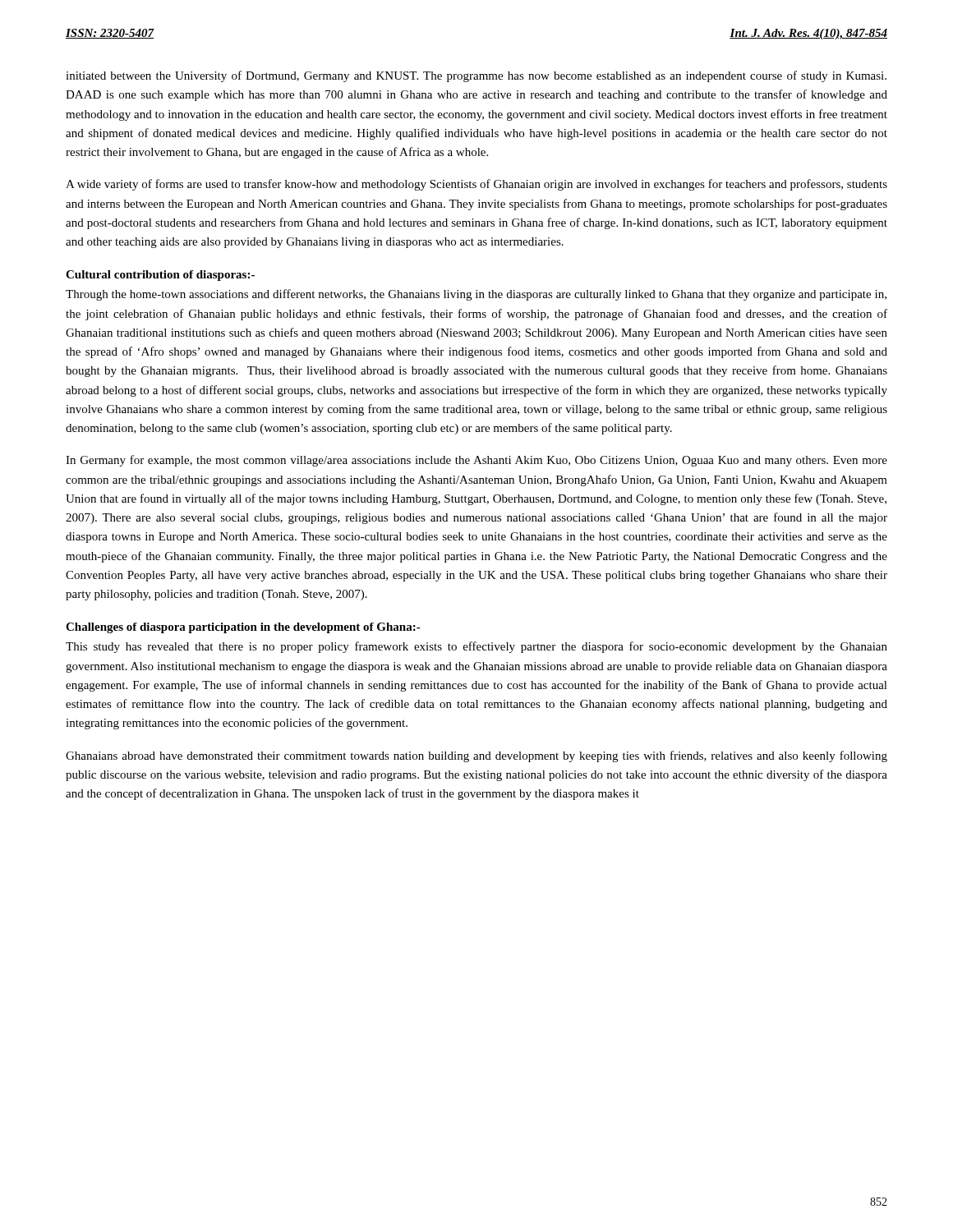Click on the passage starting "A wide variety of forms are used to"
953x1232 pixels.
(476, 213)
